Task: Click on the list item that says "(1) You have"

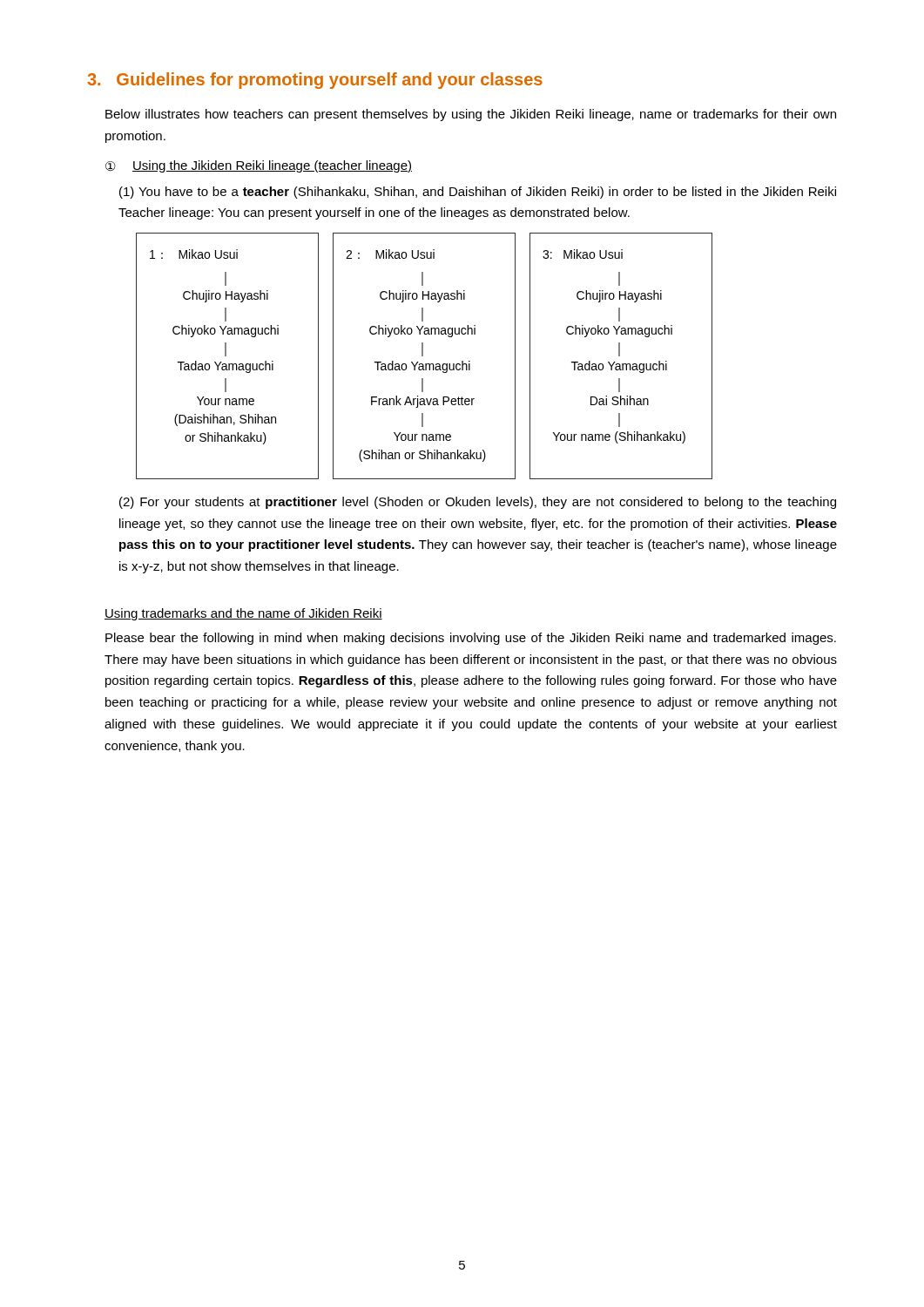Action: (x=478, y=202)
